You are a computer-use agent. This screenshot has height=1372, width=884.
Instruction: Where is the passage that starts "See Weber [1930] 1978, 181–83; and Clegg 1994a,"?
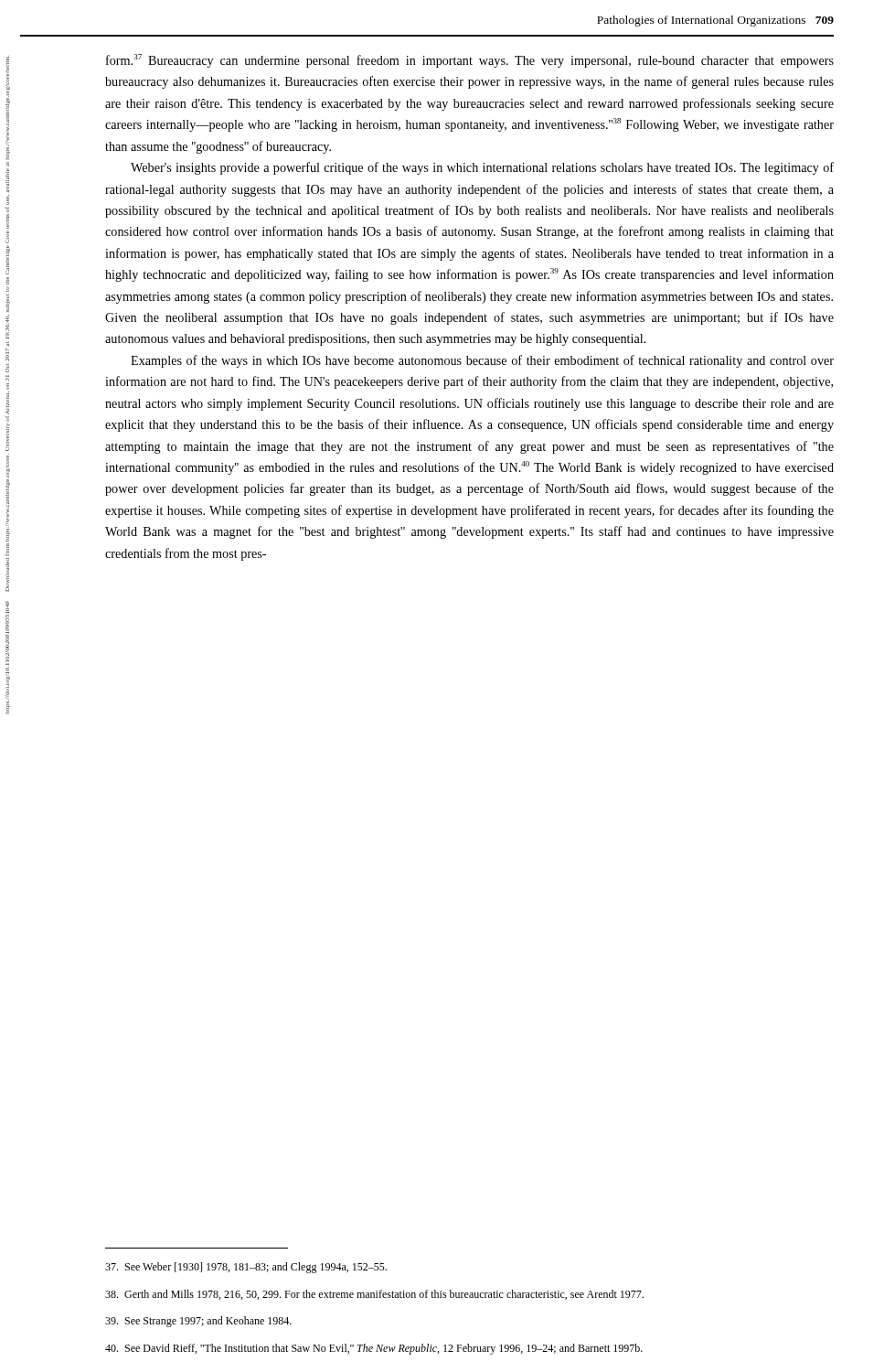click(246, 1268)
